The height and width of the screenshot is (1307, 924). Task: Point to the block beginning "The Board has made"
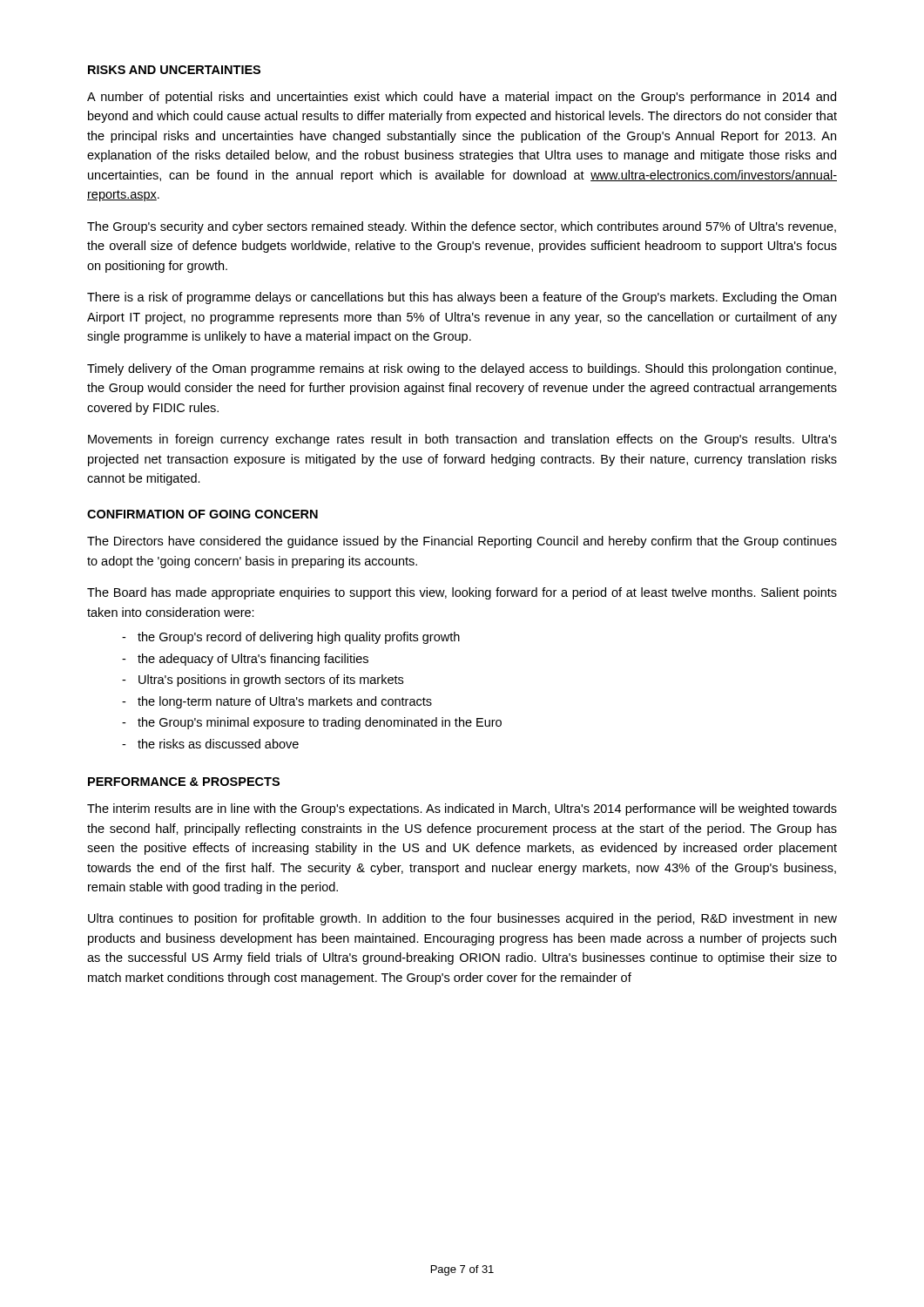462,603
